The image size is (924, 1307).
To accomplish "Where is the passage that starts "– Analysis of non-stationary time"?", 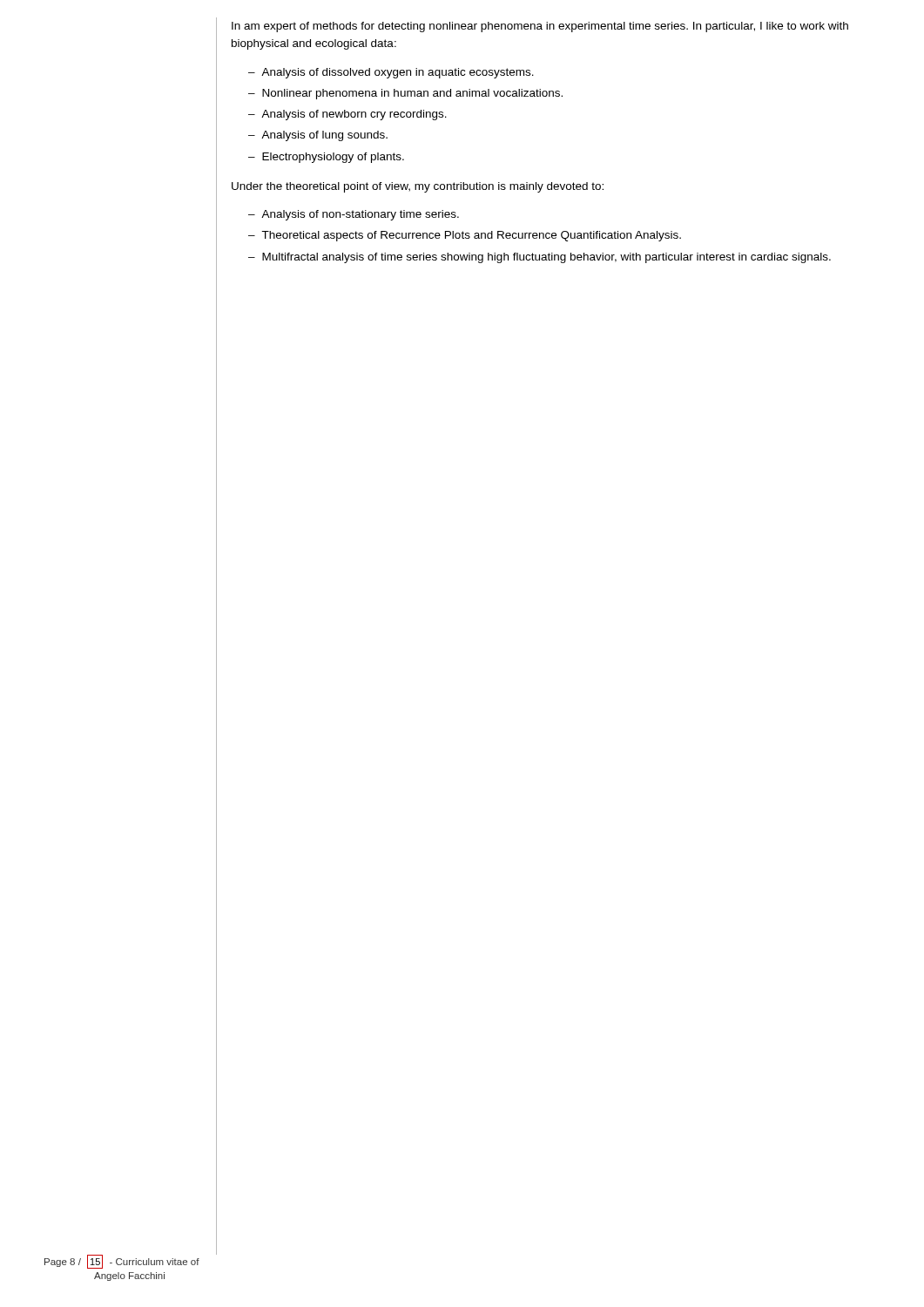I will click(x=354, y=215).
